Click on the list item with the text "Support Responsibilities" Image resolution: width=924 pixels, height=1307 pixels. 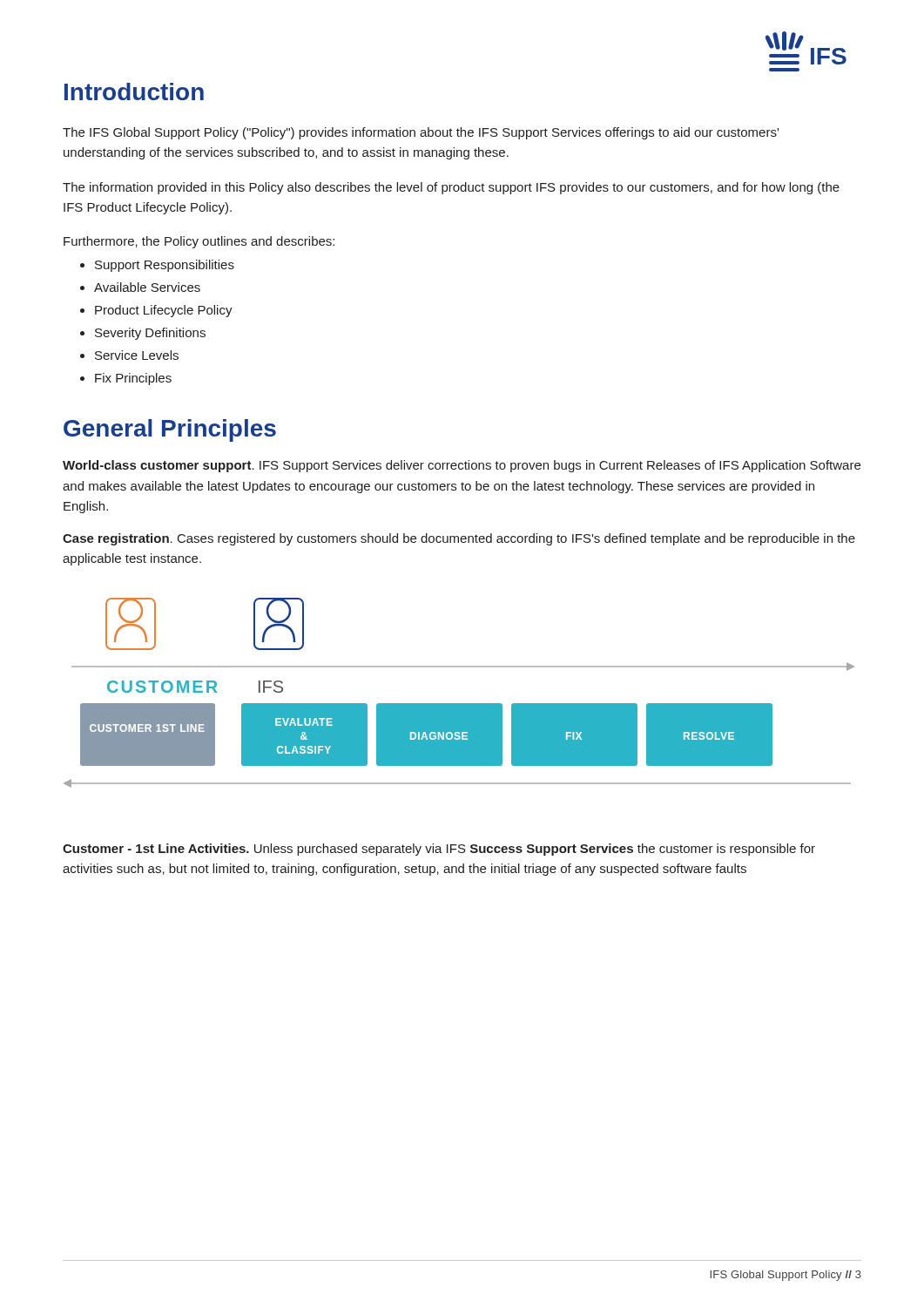(164, 265)
